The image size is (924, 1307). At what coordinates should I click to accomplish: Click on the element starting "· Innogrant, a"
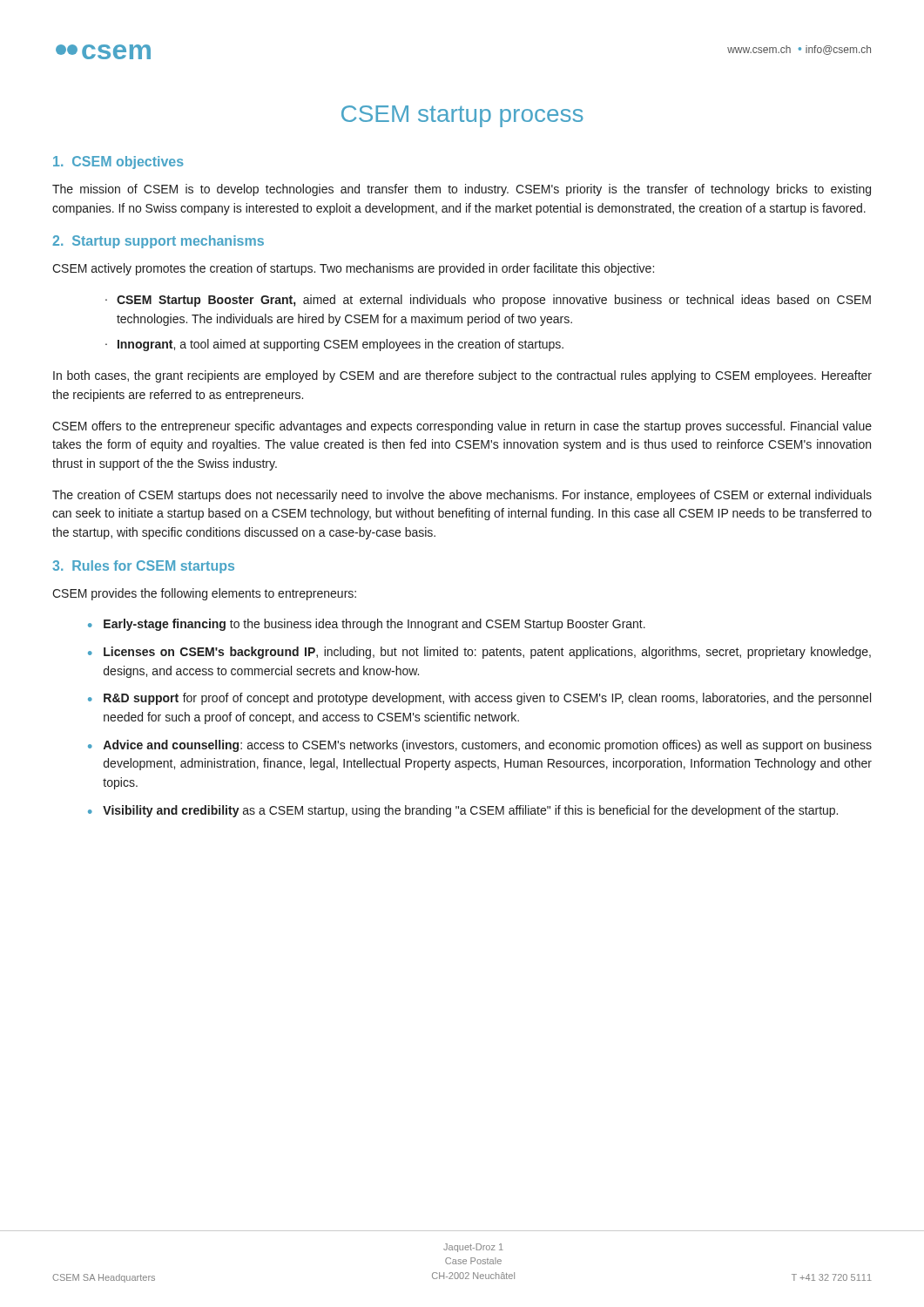(x=335, y=345)
